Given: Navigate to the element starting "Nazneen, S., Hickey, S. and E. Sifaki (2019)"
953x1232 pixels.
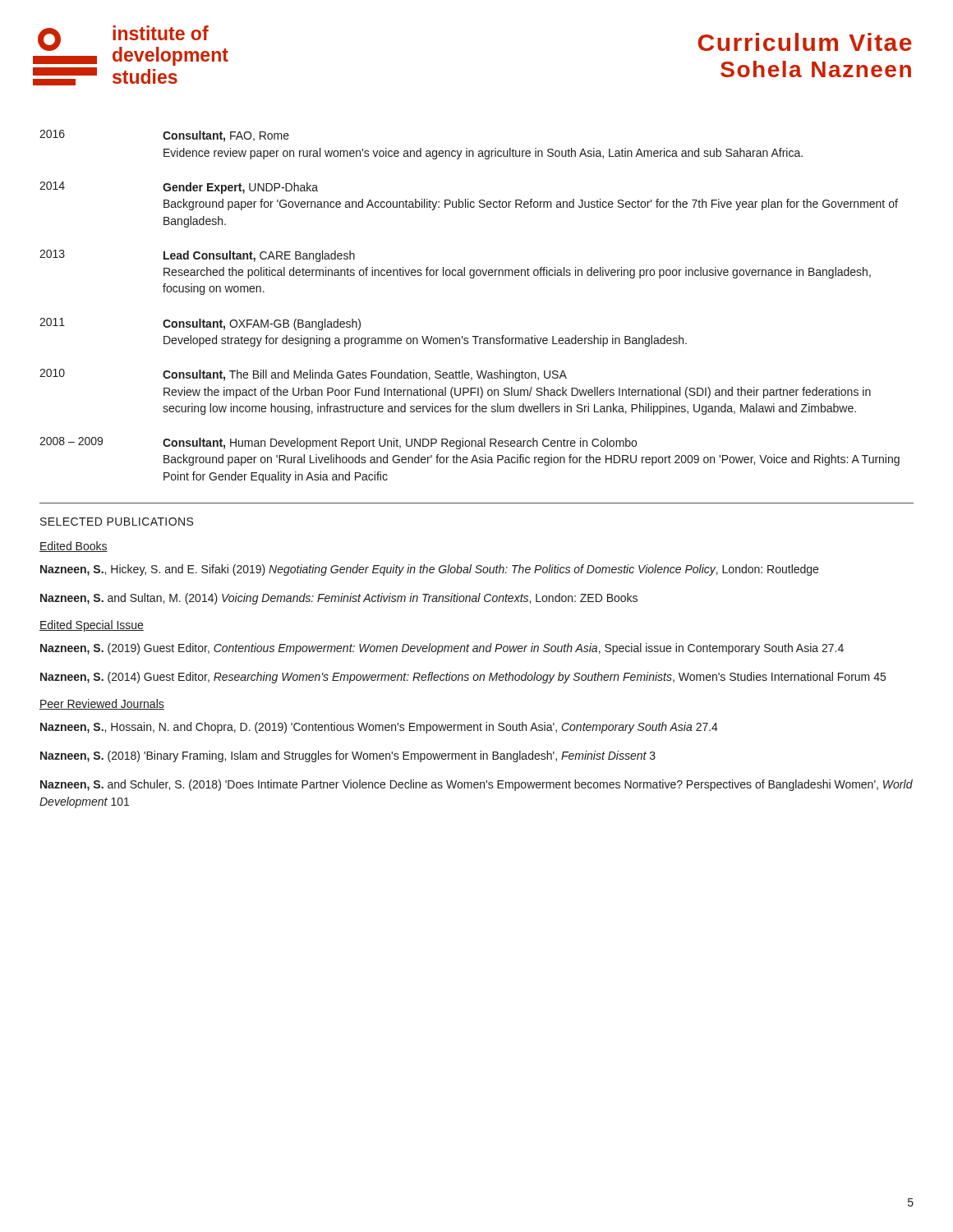Looking at the screenshot, I should (x=476, y=570).
